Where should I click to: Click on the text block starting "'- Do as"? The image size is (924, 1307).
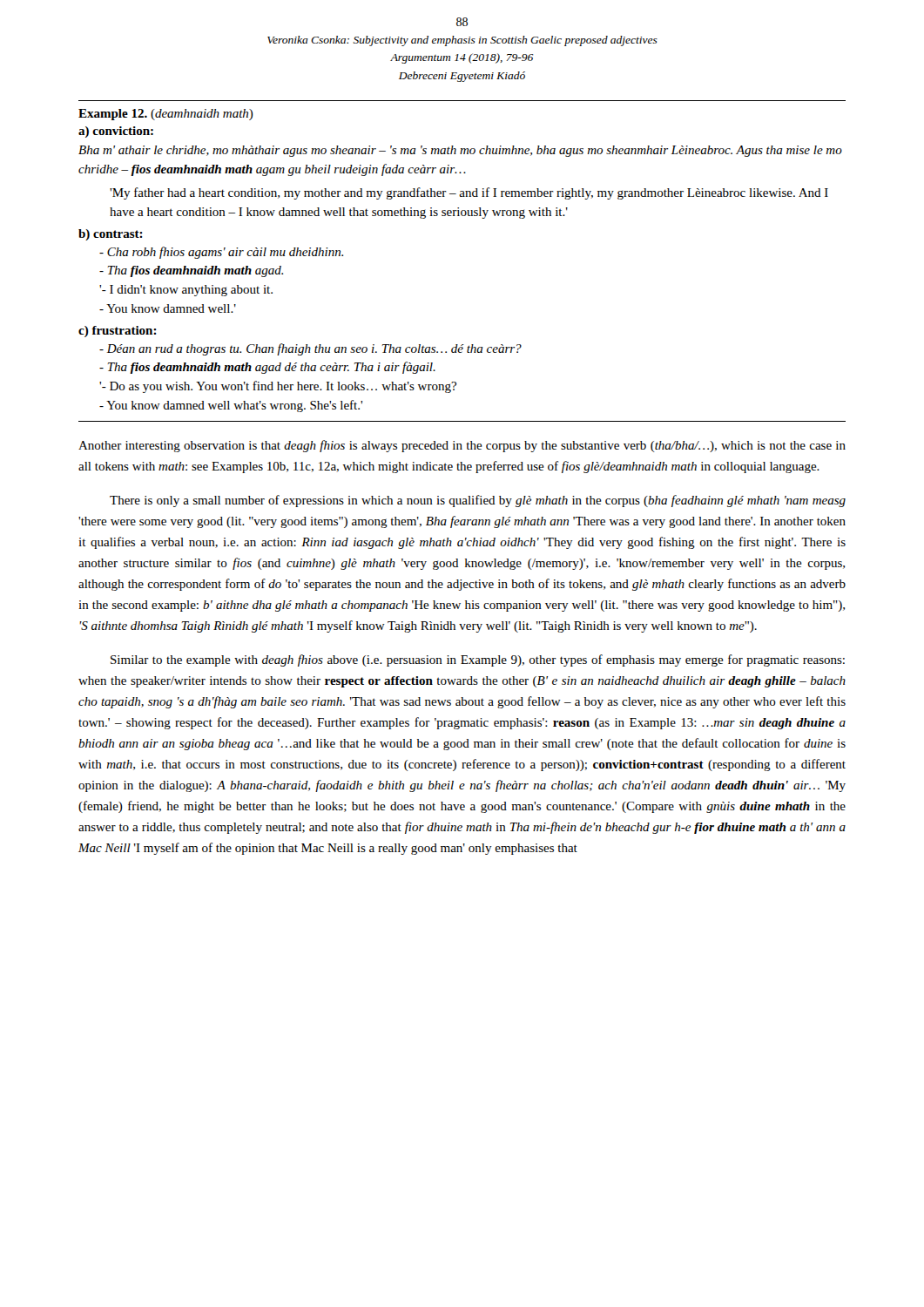pyautogui.click(x=278, y=386)
